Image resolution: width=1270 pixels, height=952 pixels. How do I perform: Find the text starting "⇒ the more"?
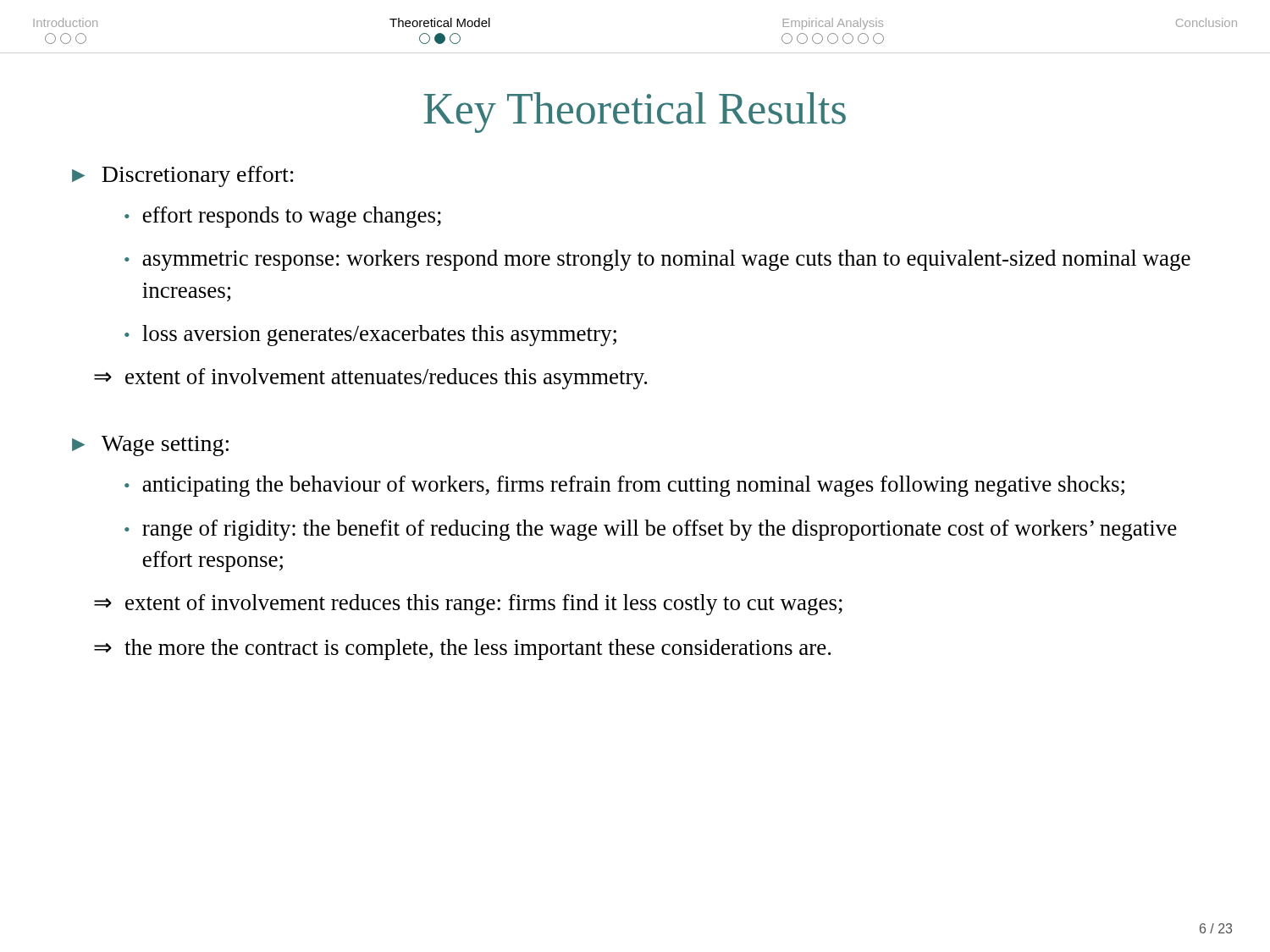pos(463,648)
